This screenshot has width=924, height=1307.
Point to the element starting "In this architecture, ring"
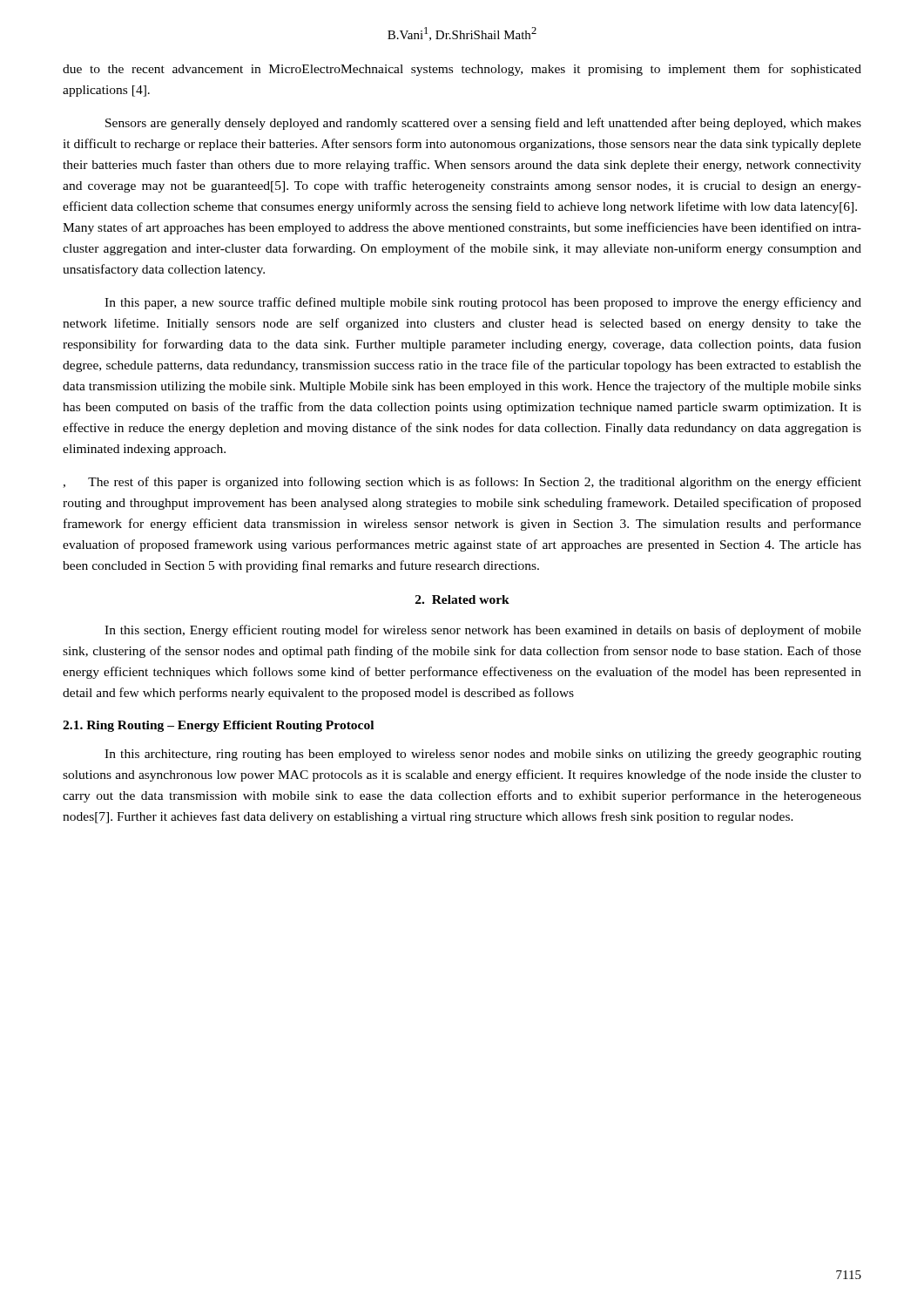click(462, 785)
